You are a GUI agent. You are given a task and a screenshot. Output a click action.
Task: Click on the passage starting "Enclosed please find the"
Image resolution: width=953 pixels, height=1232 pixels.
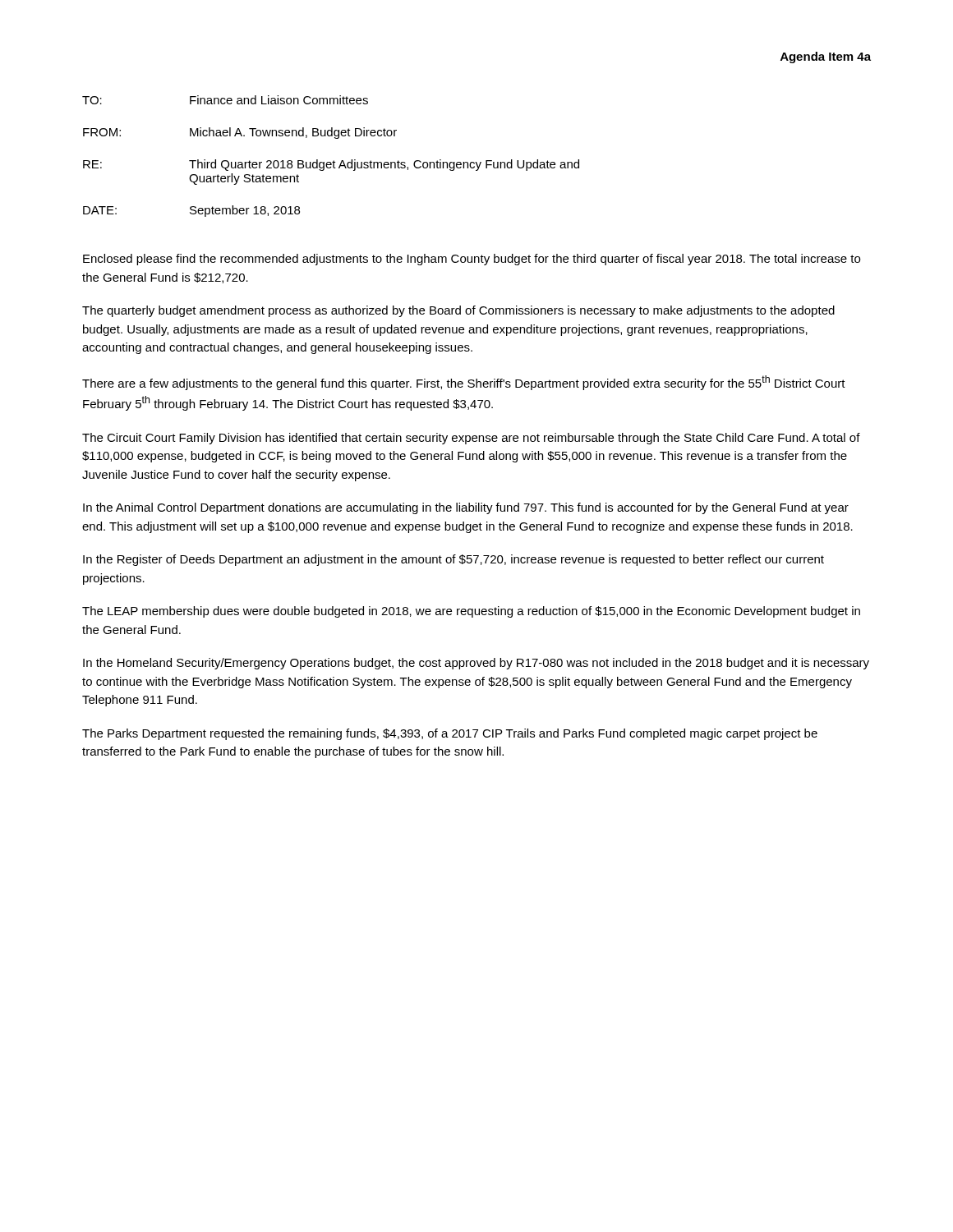click(x=471, y=268)
